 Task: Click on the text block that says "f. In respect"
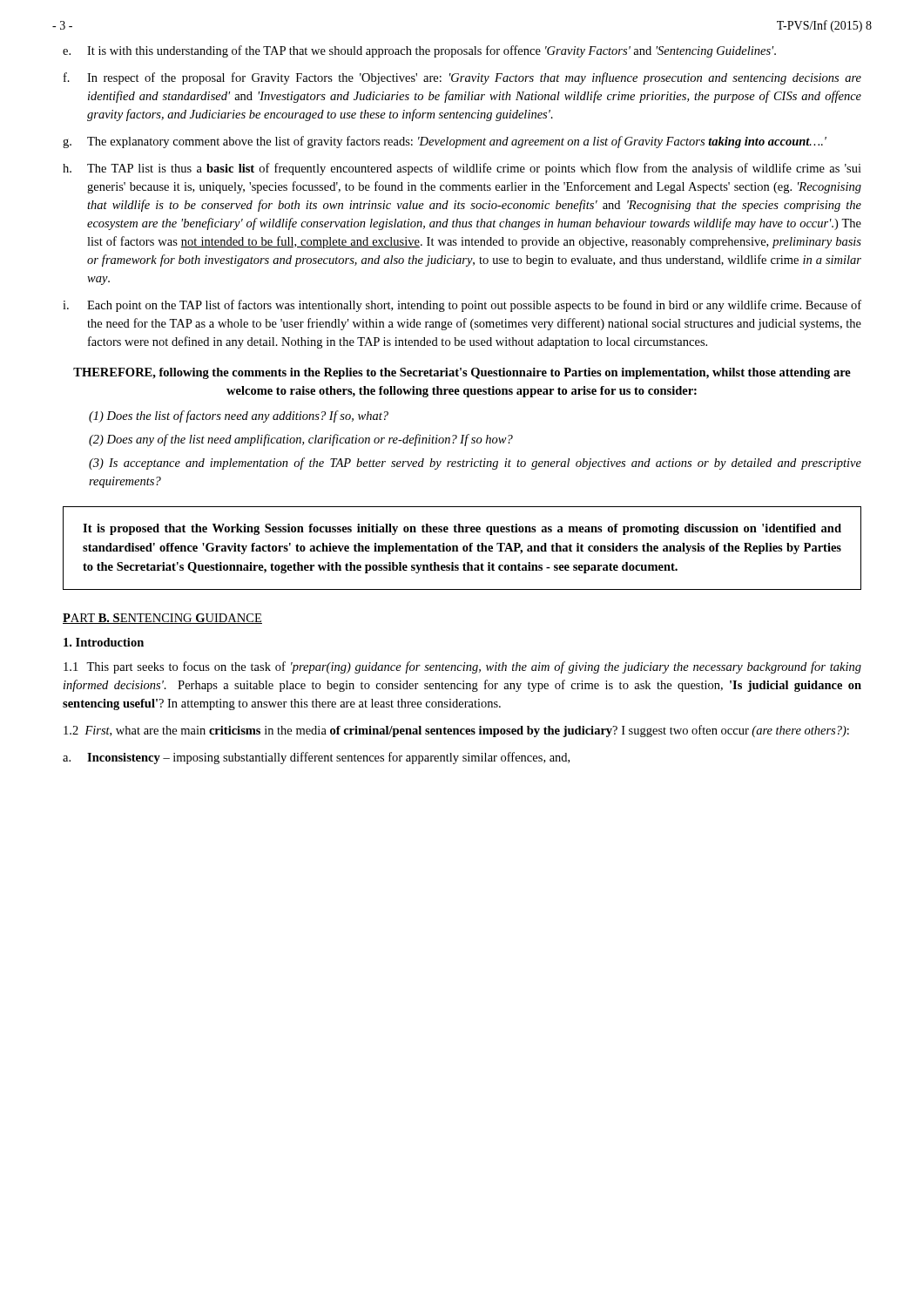click(x=462, y=96)
